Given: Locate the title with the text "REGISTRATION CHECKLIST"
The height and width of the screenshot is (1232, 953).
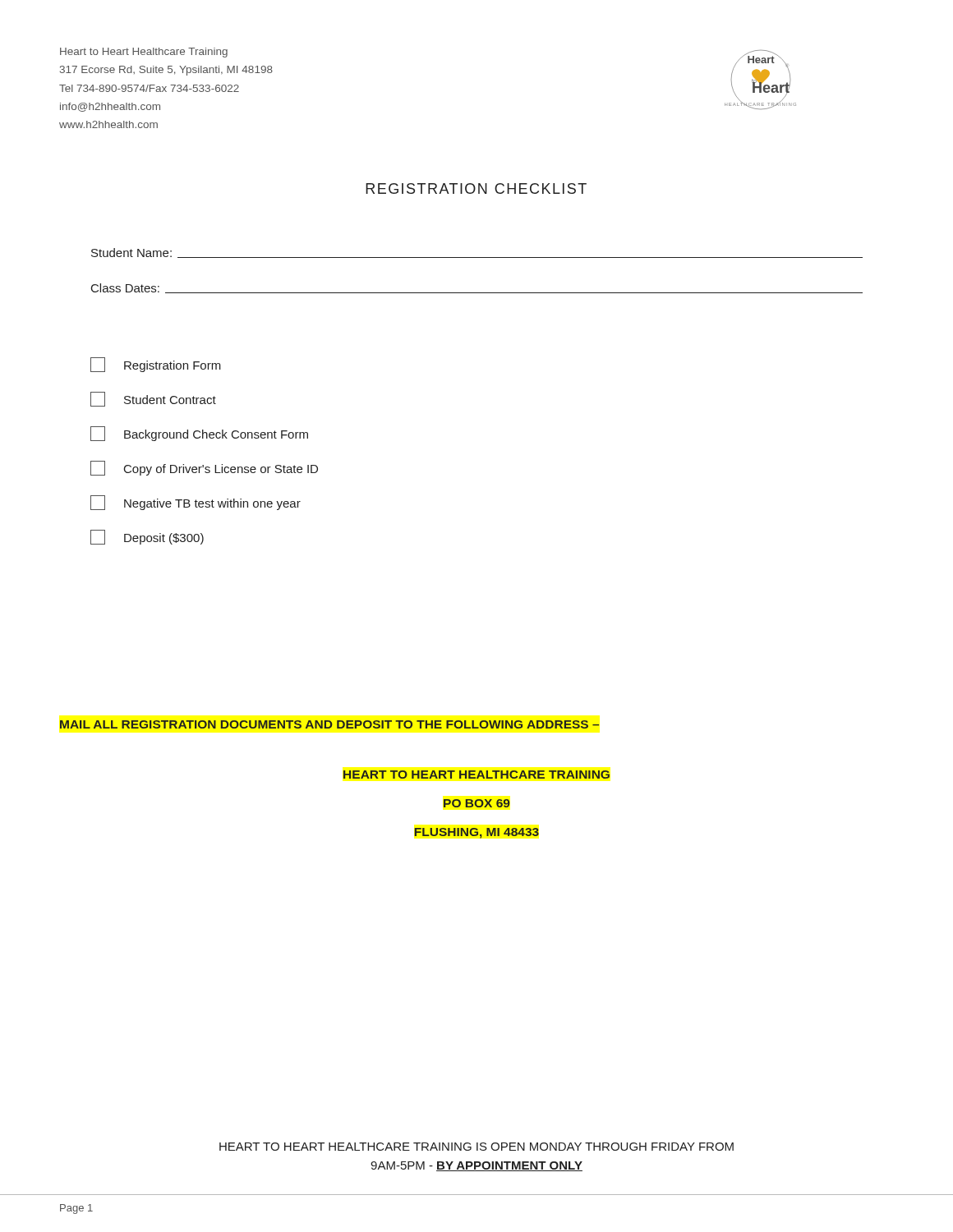Looking at the screenshot, I should (476, 189).
